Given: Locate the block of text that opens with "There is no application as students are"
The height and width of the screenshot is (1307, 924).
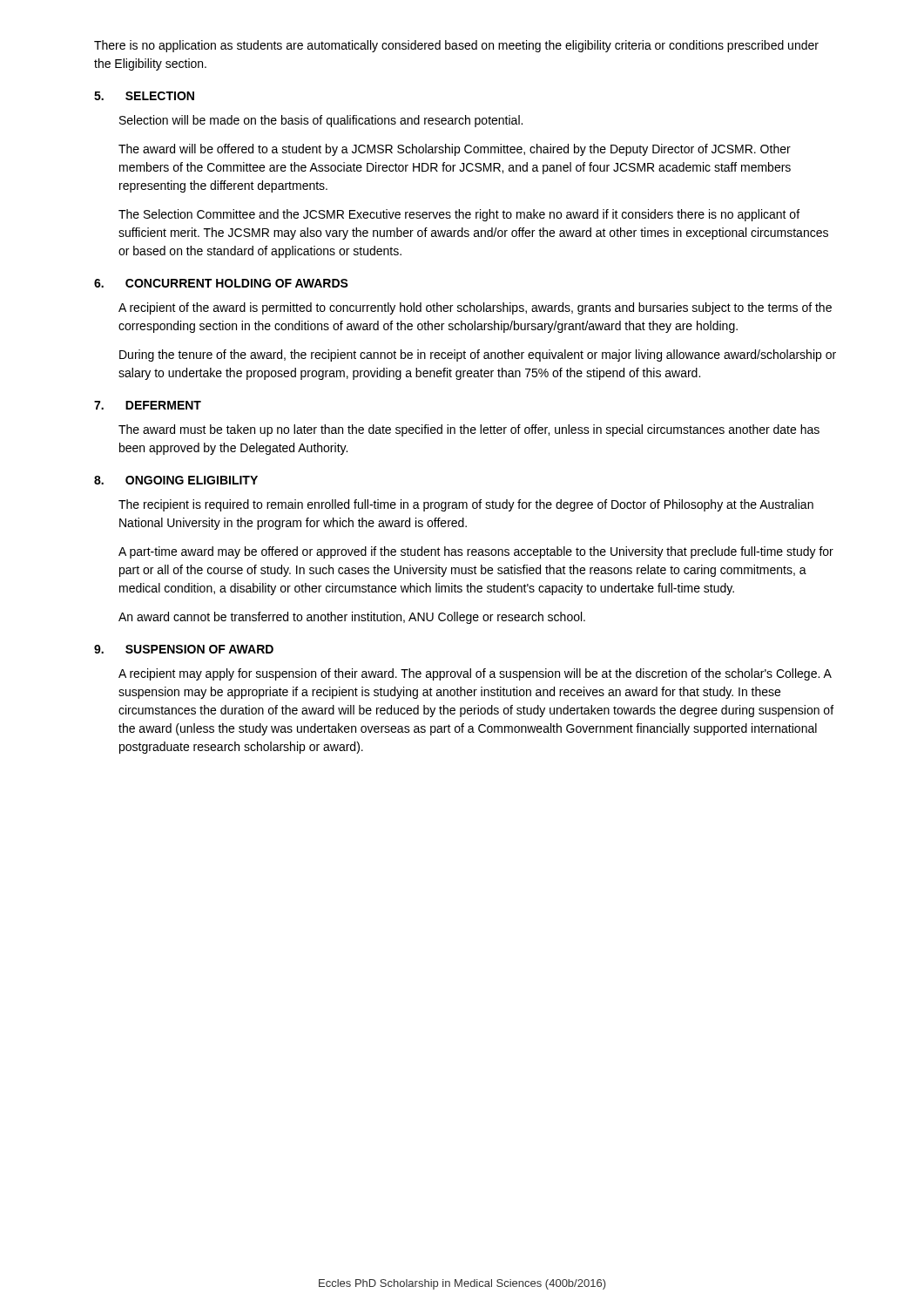Looking at the screenshot, I should point(456,54).
